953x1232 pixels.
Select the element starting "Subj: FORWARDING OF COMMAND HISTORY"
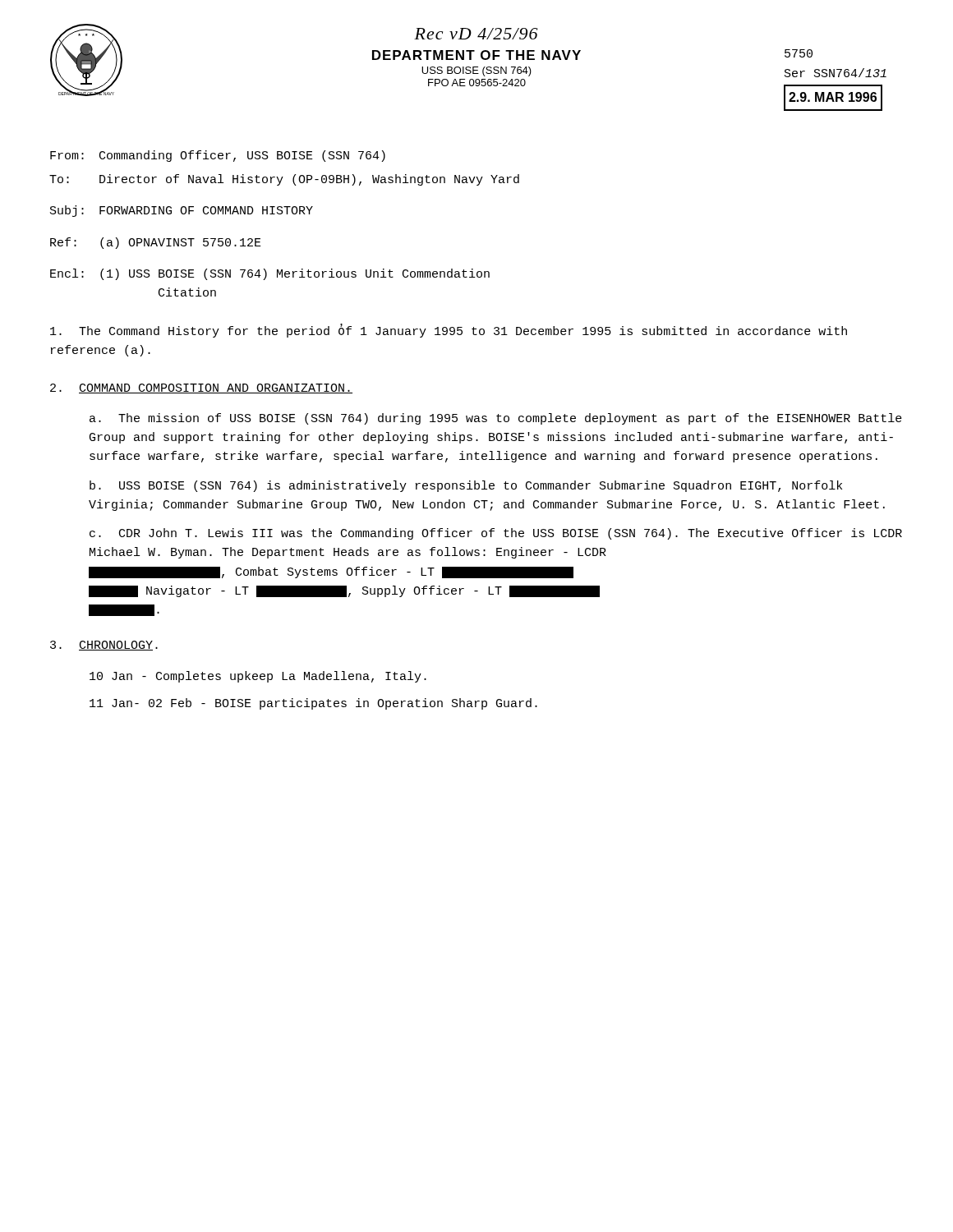click(182, 211)
